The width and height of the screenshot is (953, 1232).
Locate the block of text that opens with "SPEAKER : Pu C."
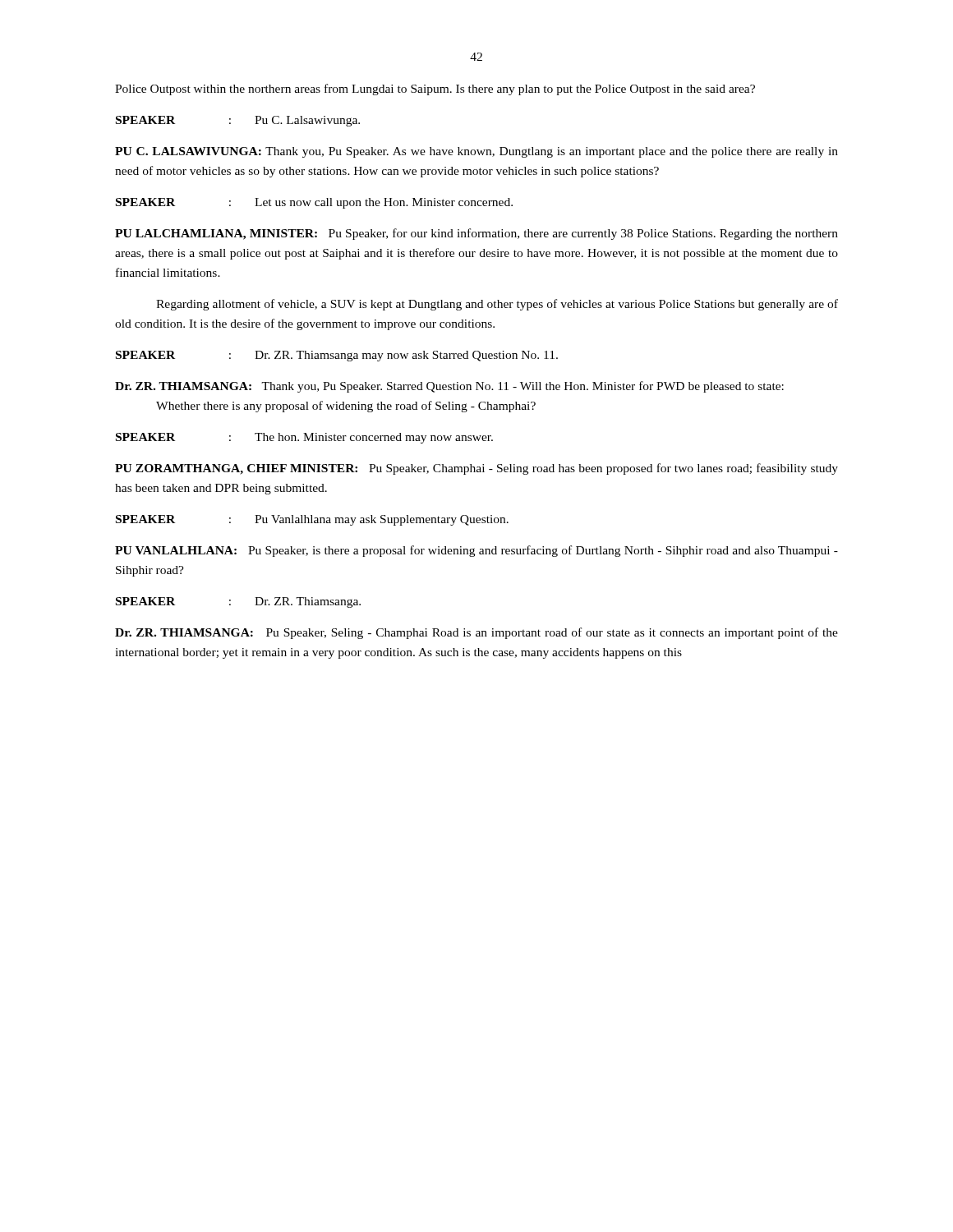pyautogui.click(x=155, y=121)
